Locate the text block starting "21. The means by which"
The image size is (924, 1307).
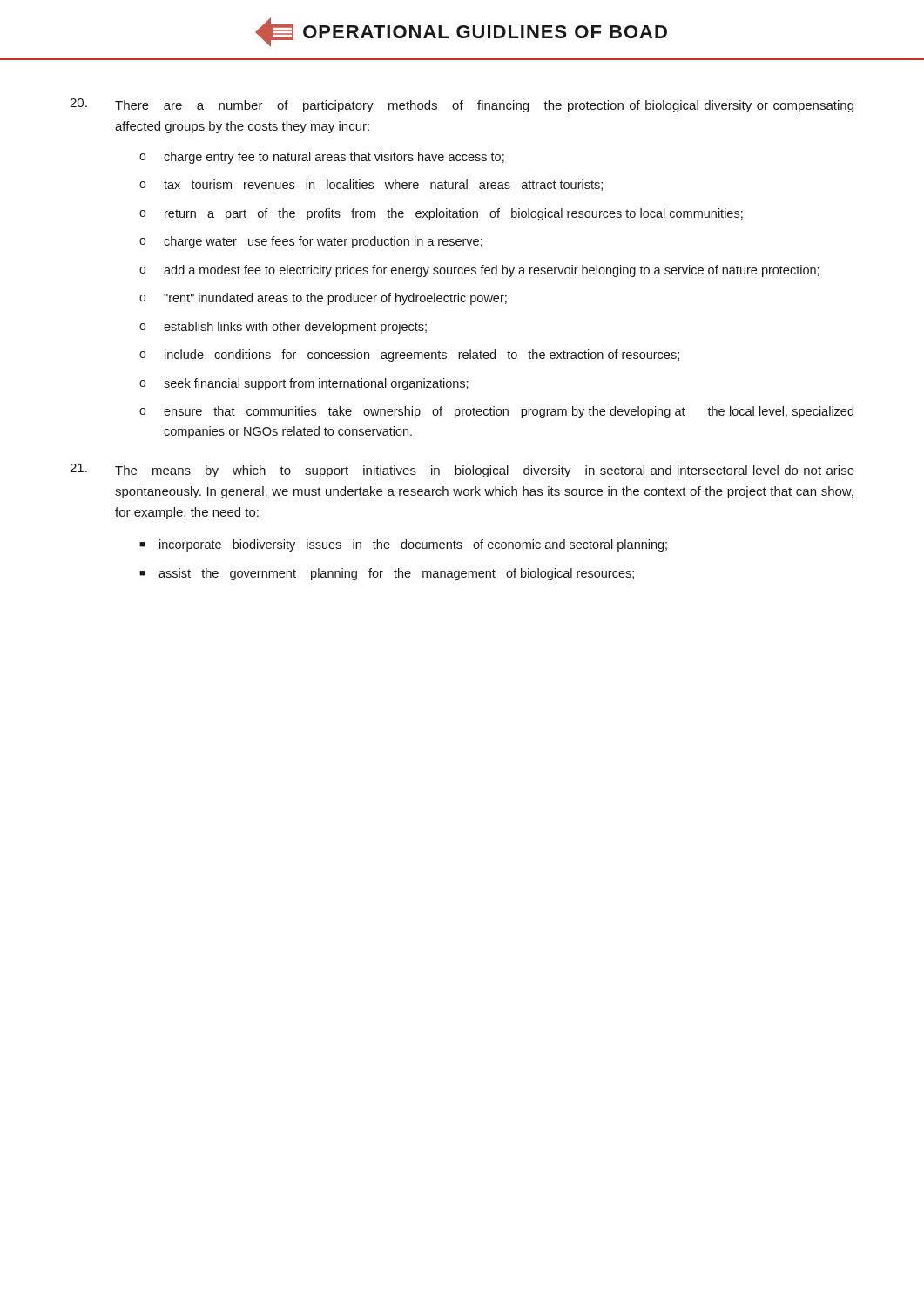(x=462, y=492)
